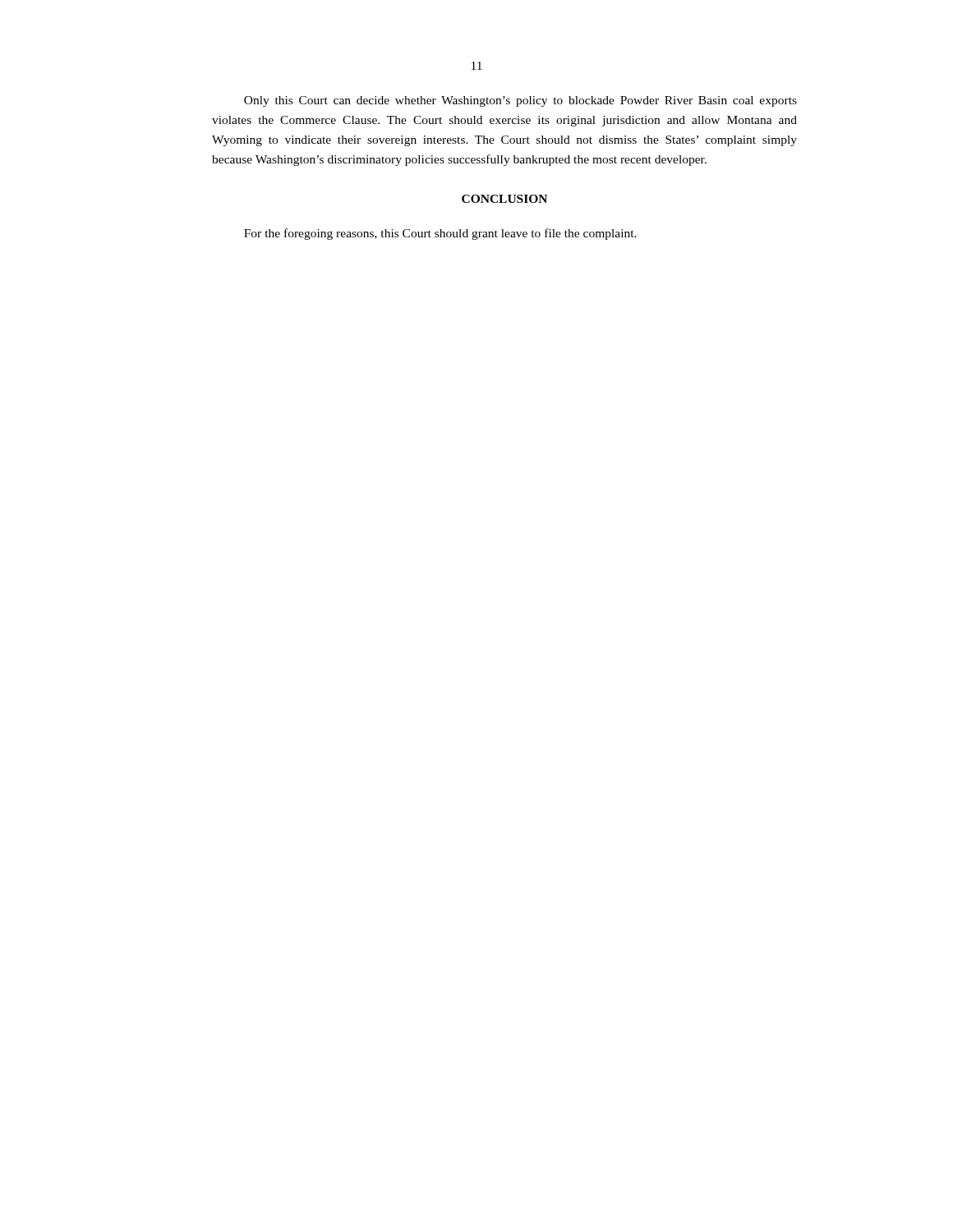953x1232 pixels.
Task: Select the block starting "Only this Court"
Action: 504,129
